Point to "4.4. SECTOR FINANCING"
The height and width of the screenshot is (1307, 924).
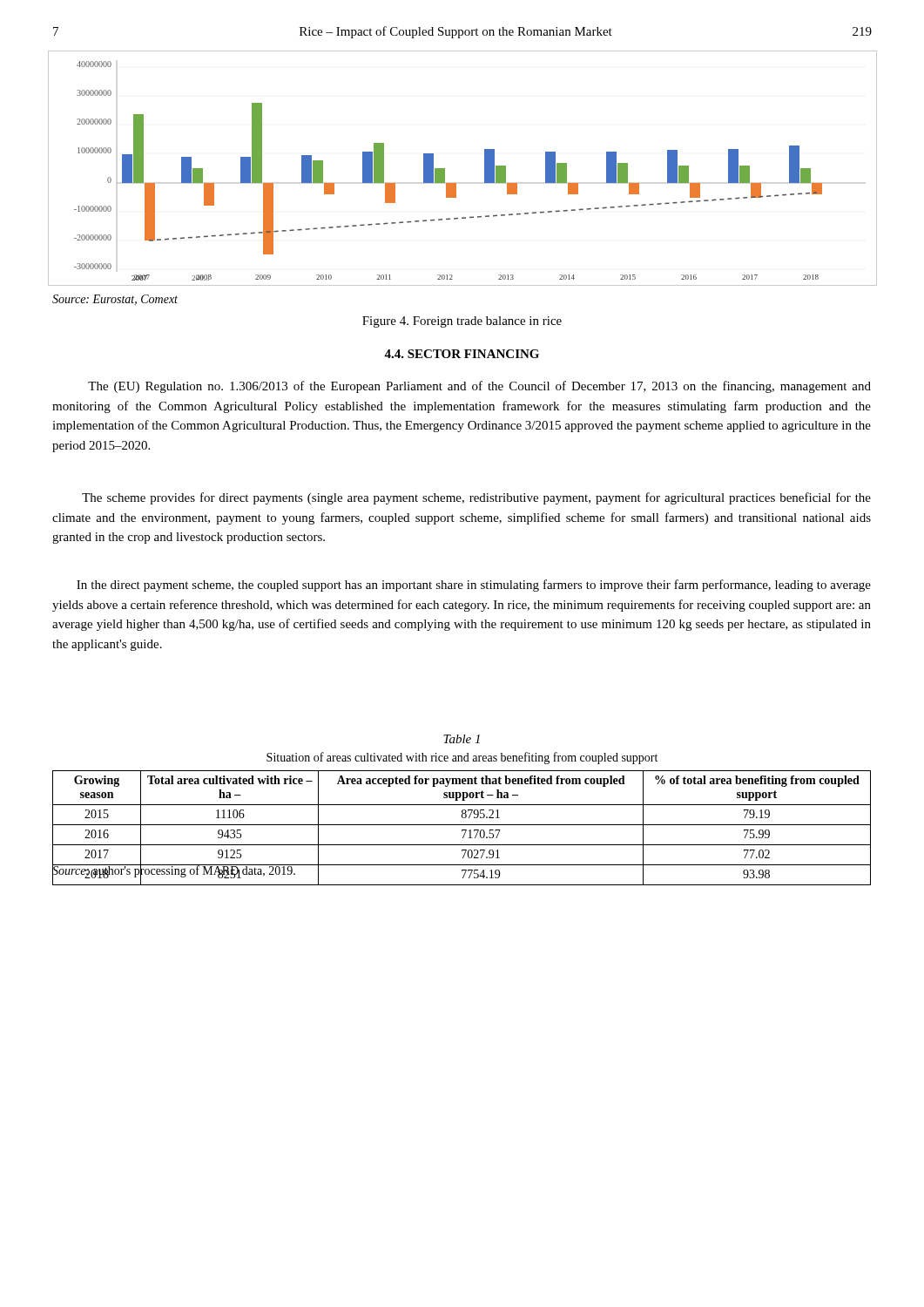[x=462, y=354]
